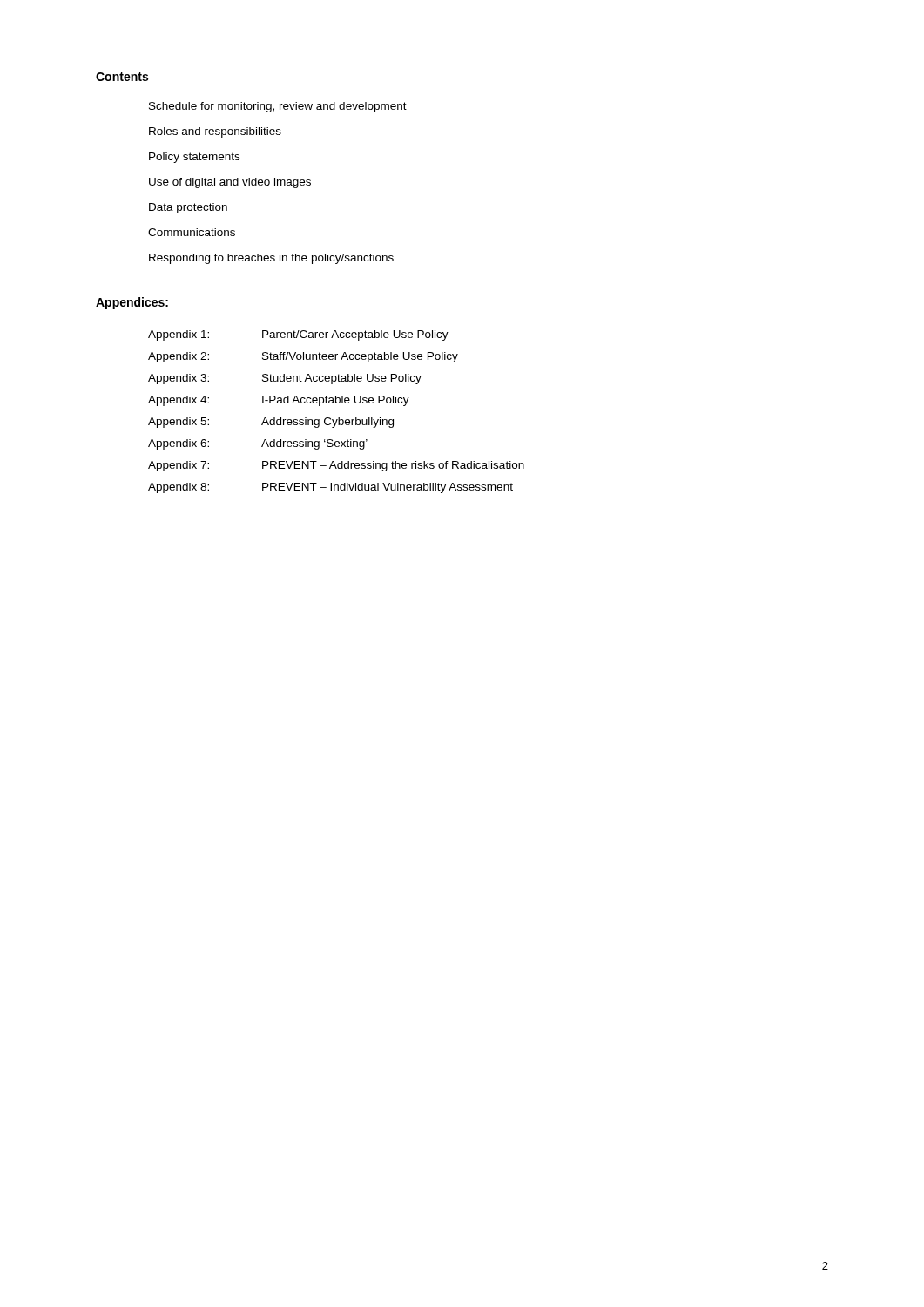The width and height of the screenshot is (924, 1307).
Task: Click where it says "Appendix 3: Student Acceptable Use Policy"
Action: (x=336, y=378)
